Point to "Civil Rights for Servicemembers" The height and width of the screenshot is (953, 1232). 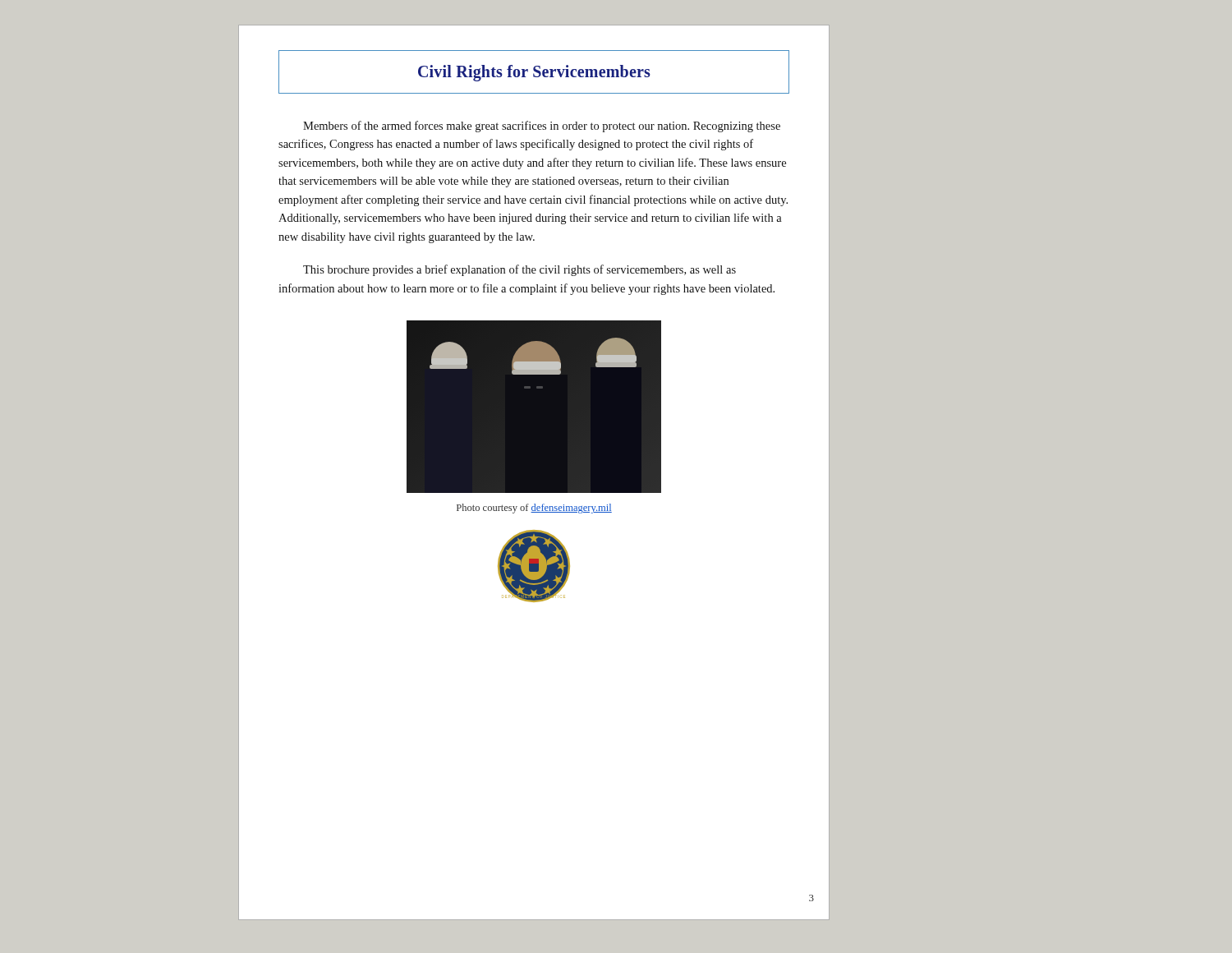[x=534, y=72]
